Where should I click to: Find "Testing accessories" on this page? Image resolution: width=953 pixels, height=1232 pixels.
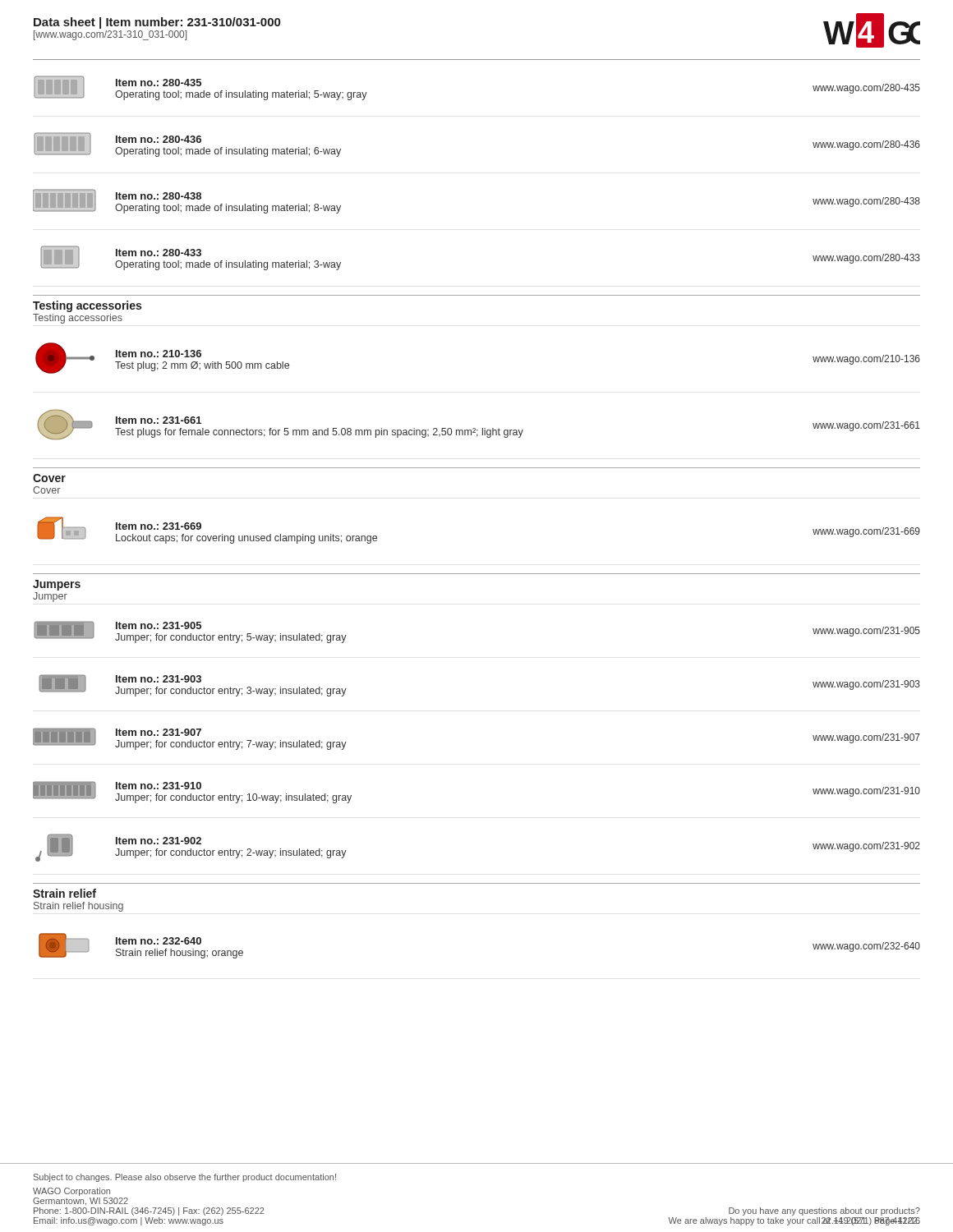click(476, 306)
